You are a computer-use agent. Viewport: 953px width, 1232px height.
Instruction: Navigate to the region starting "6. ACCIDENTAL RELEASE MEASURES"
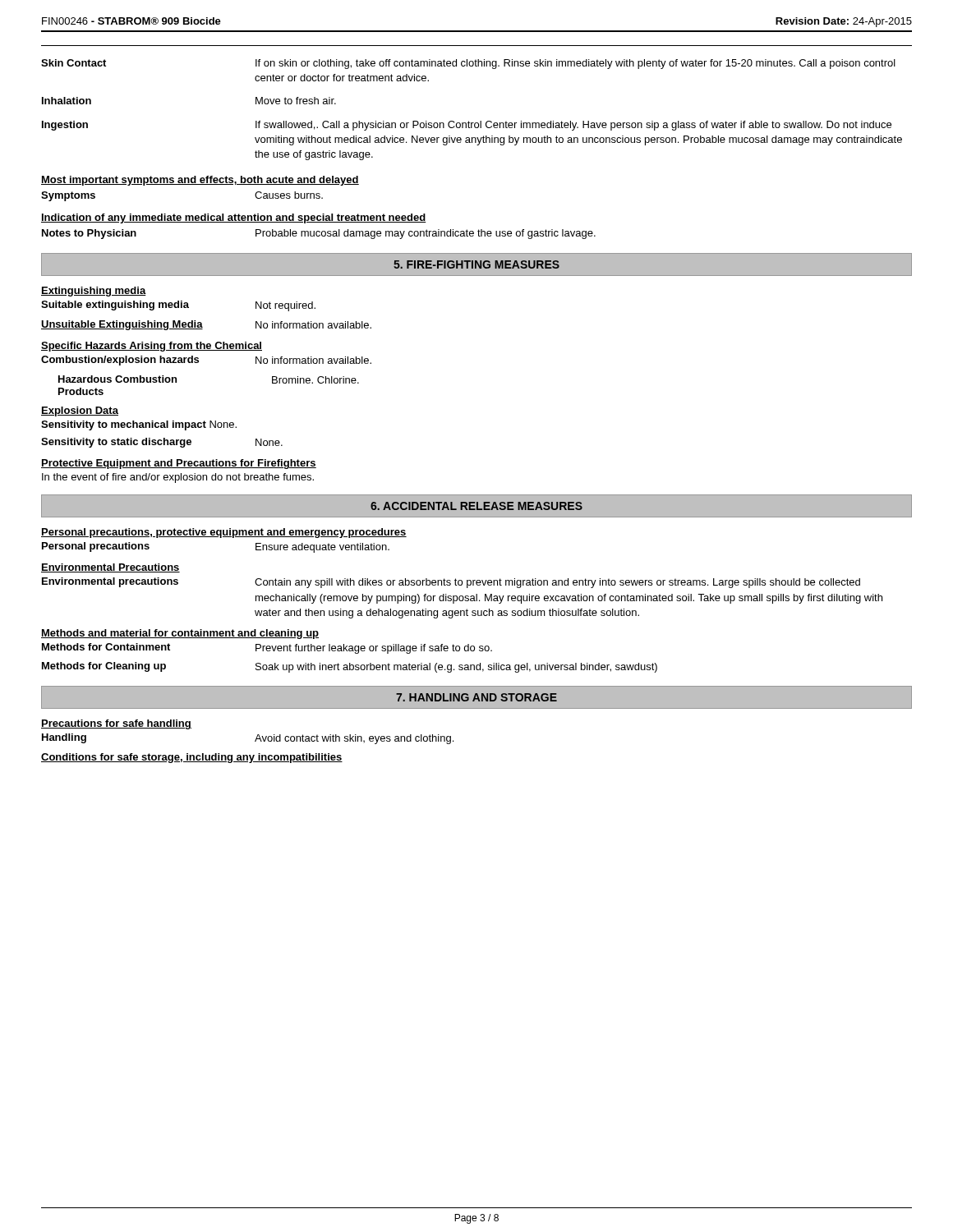(476, 506)
